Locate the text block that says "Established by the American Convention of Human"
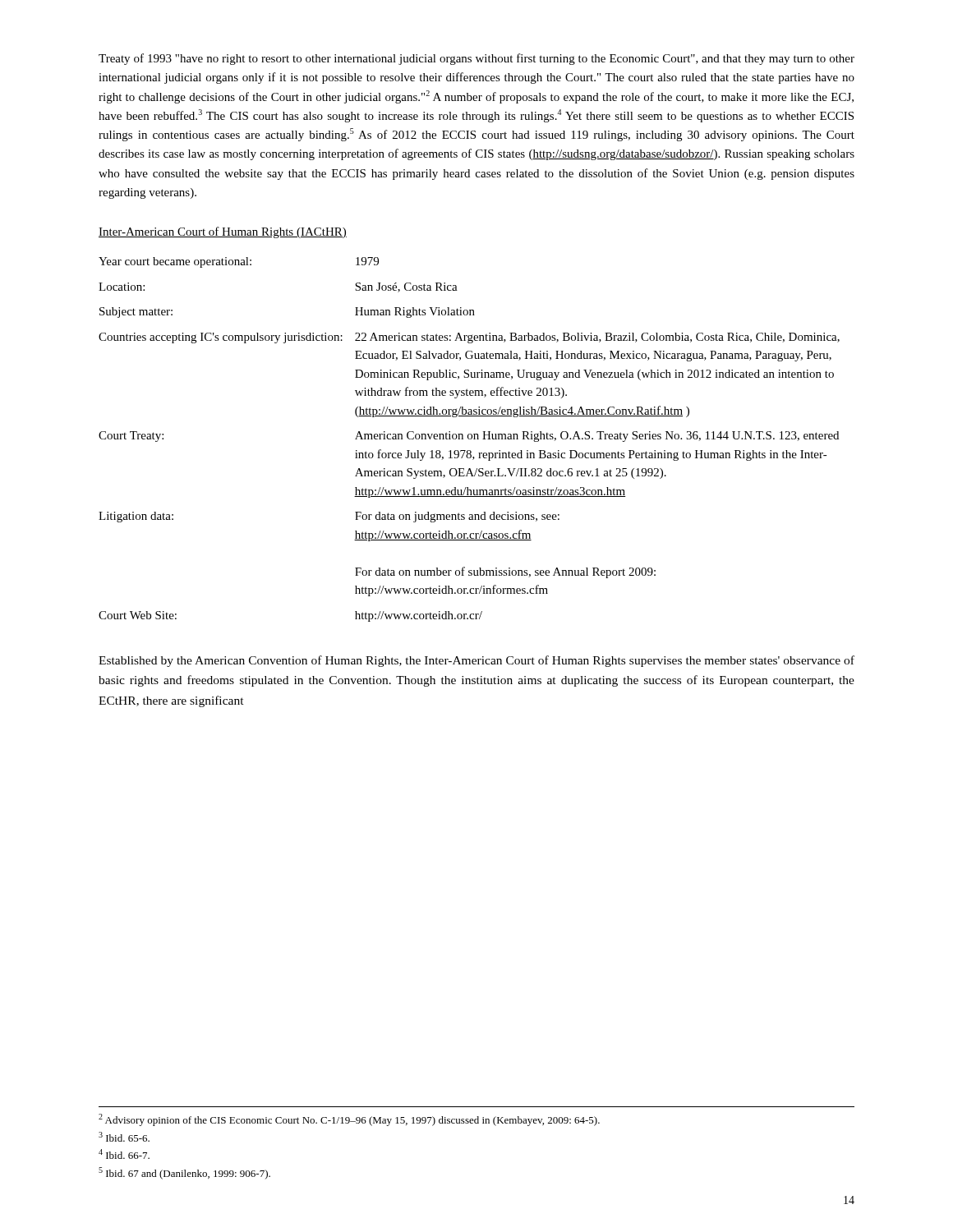Image resolution: width=953 pixels, height=1232 pixels. tap(476, 680)
